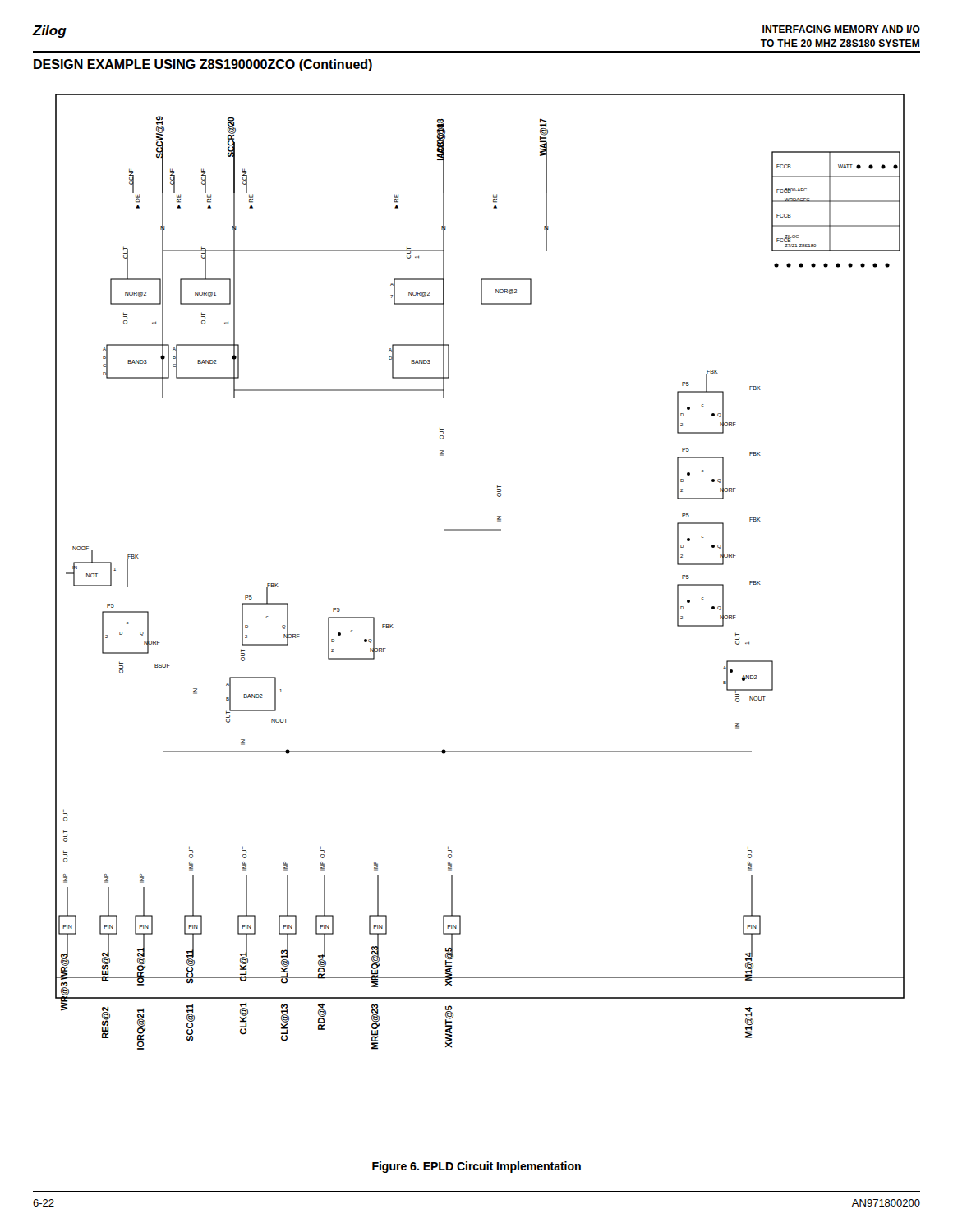Click a circuit diagram
Image resolution: width=953 pixels, height=1232 pixels.
pos(476,591)
